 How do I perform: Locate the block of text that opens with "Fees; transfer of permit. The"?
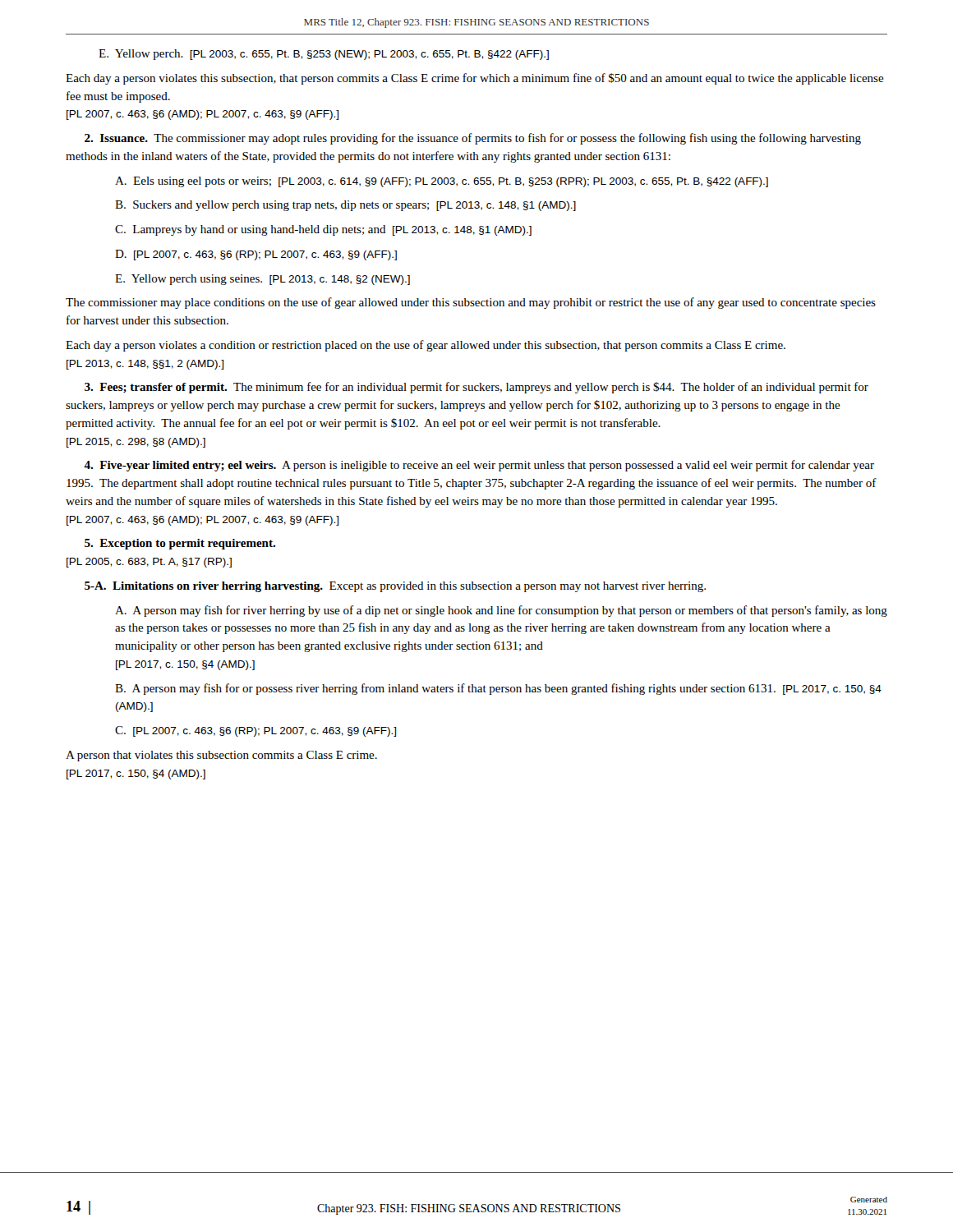[x=476, y=415]
